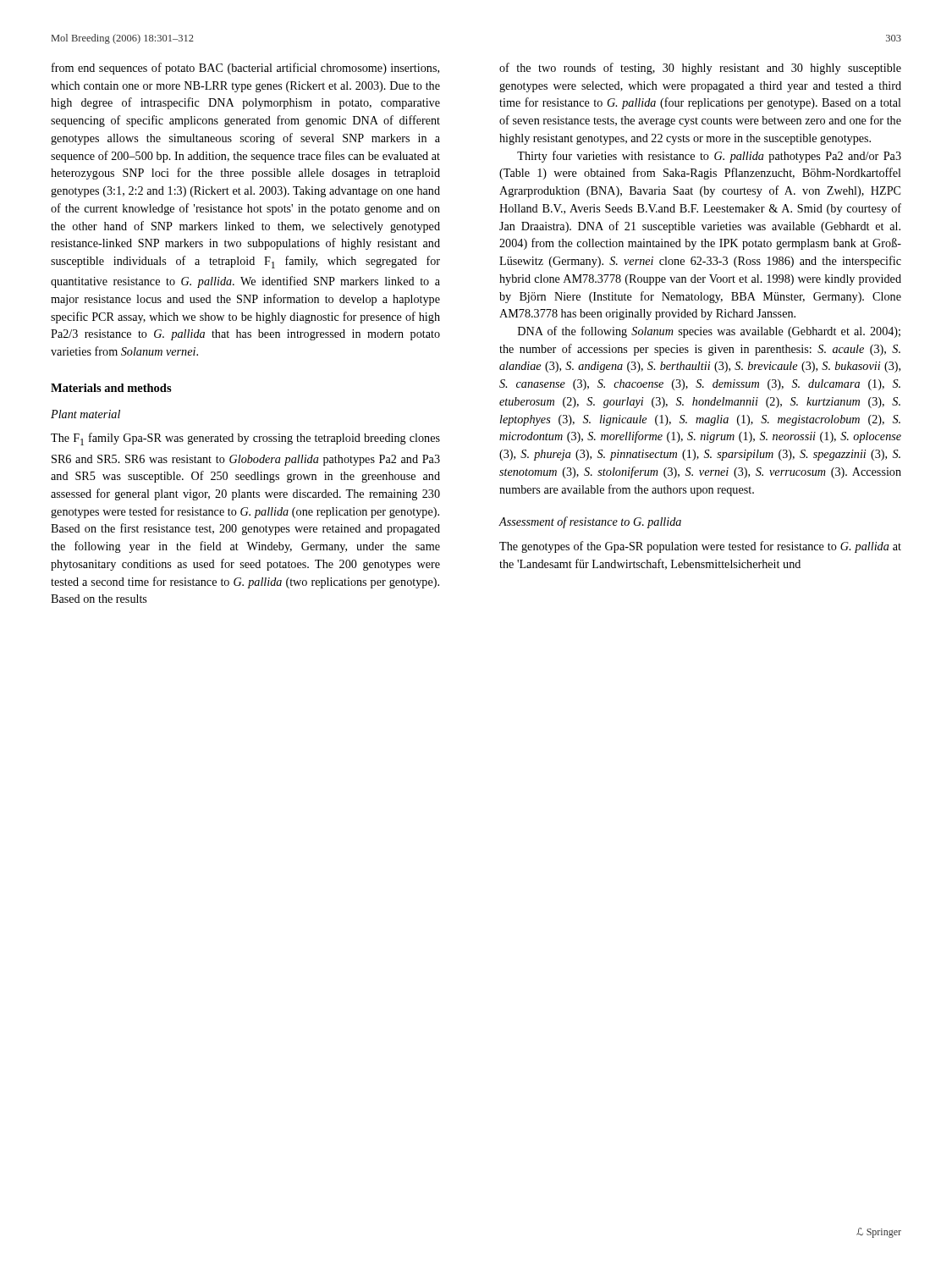Point to the block beginning "Assessment of resistance"

pyautogui.click(x=590, y=522)
